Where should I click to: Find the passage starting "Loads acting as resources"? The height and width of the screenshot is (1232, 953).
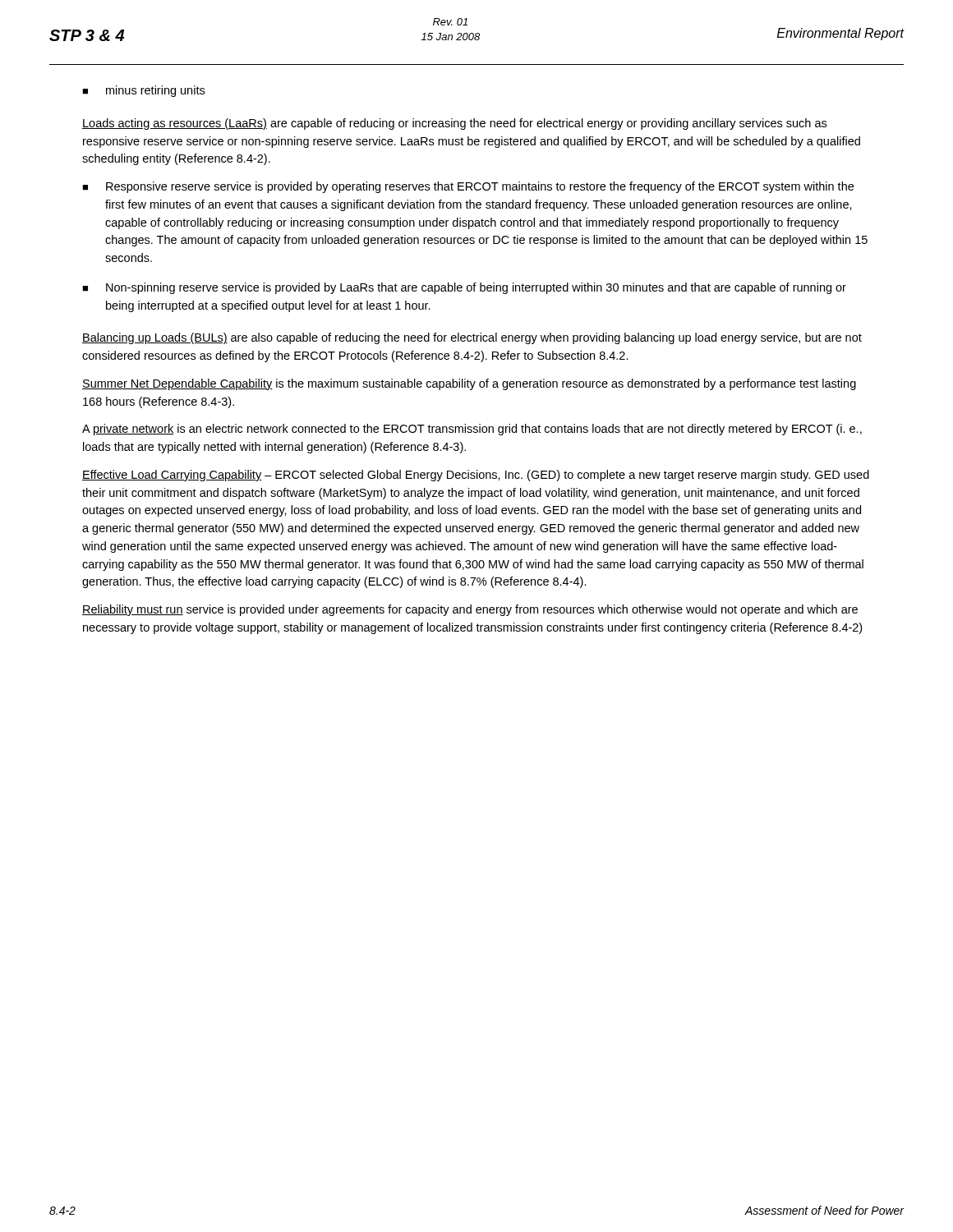(x=476, y=142)
